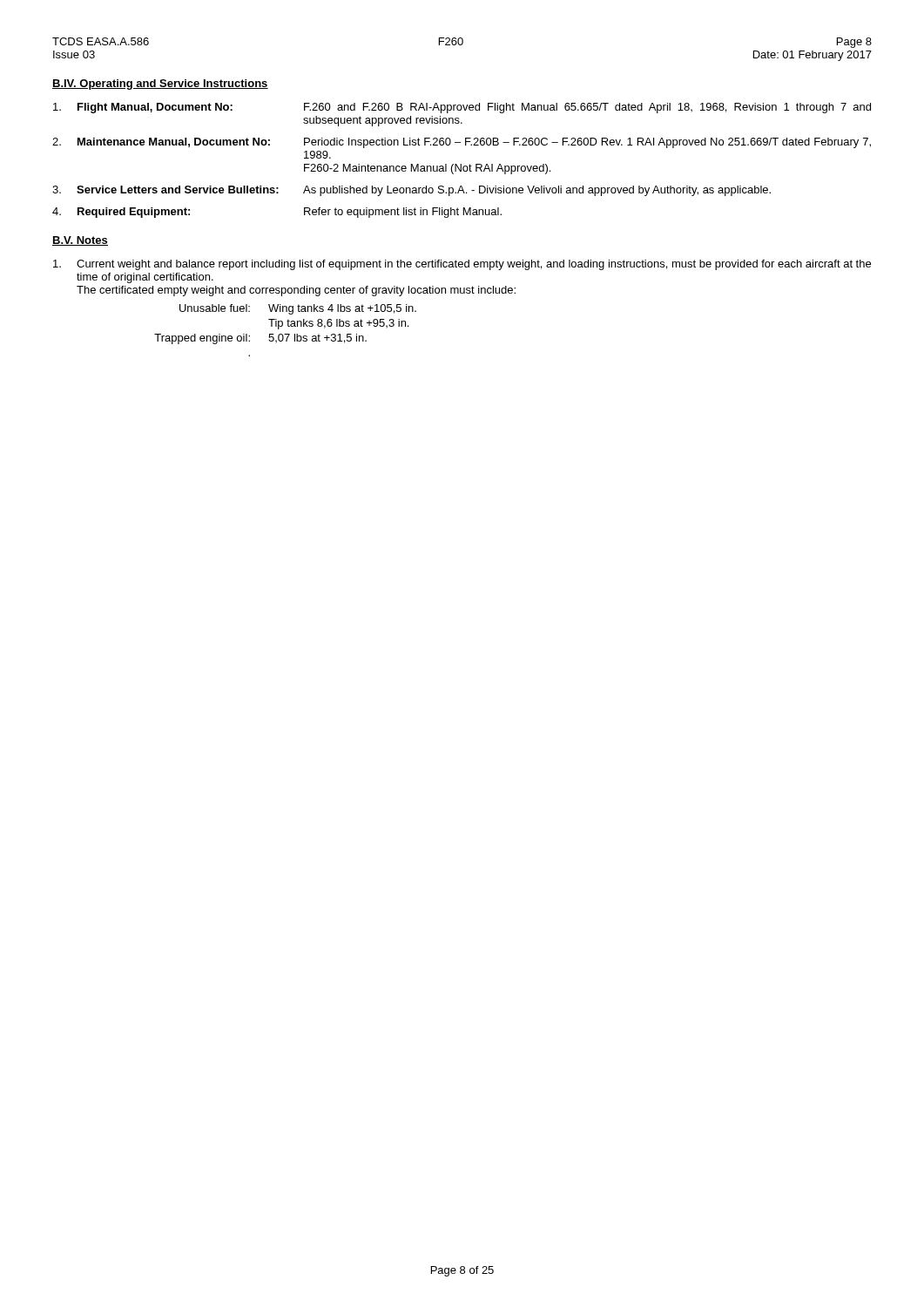Click on the element starting "Current weight and balance report including"
Image resolution: width=924 pixels, height=1307 pixels.
point(462,265)
